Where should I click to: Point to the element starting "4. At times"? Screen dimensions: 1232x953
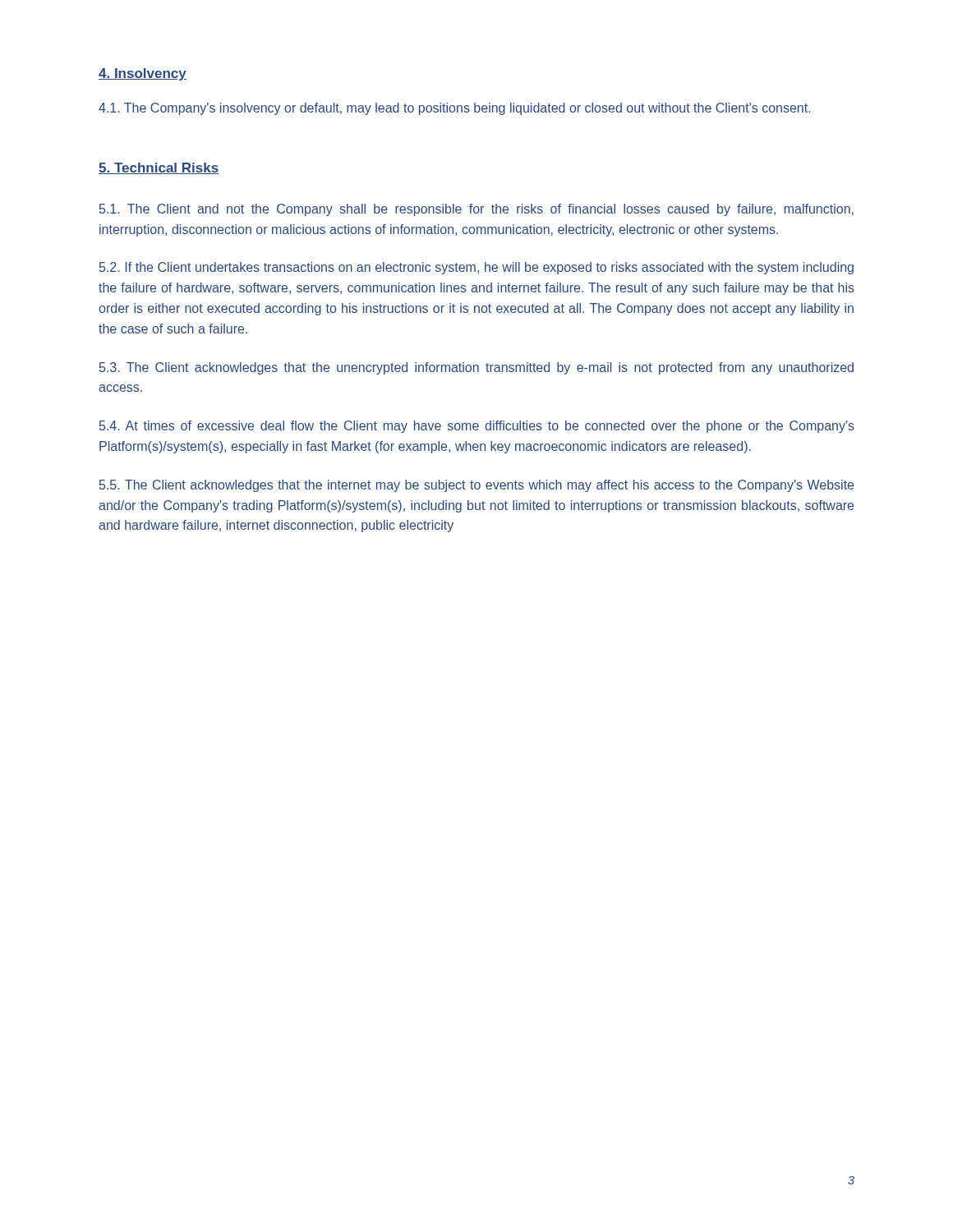(476, 436)
